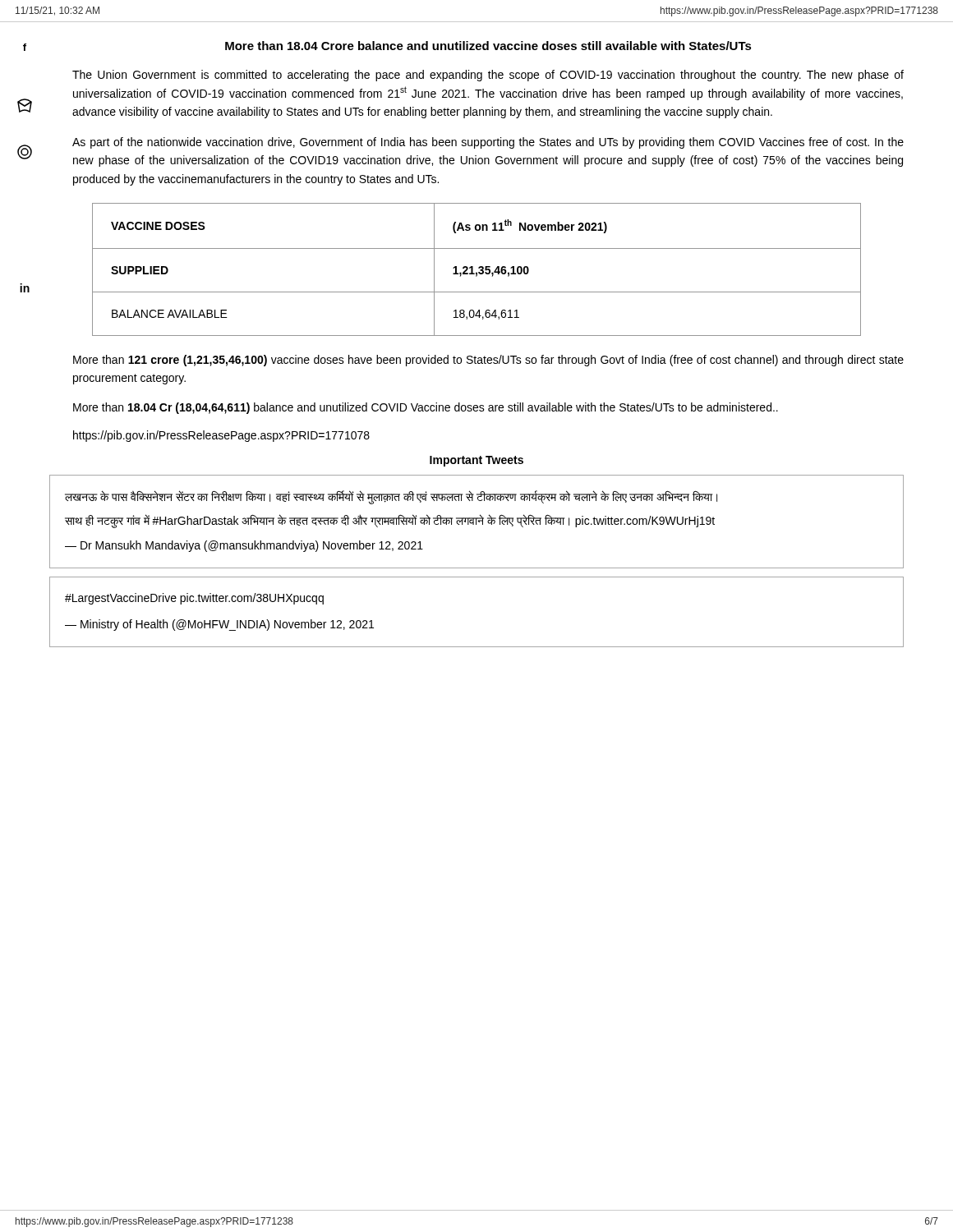Click the section header
Viewport: 953px width, 1232px height.
tap(476, 460)
